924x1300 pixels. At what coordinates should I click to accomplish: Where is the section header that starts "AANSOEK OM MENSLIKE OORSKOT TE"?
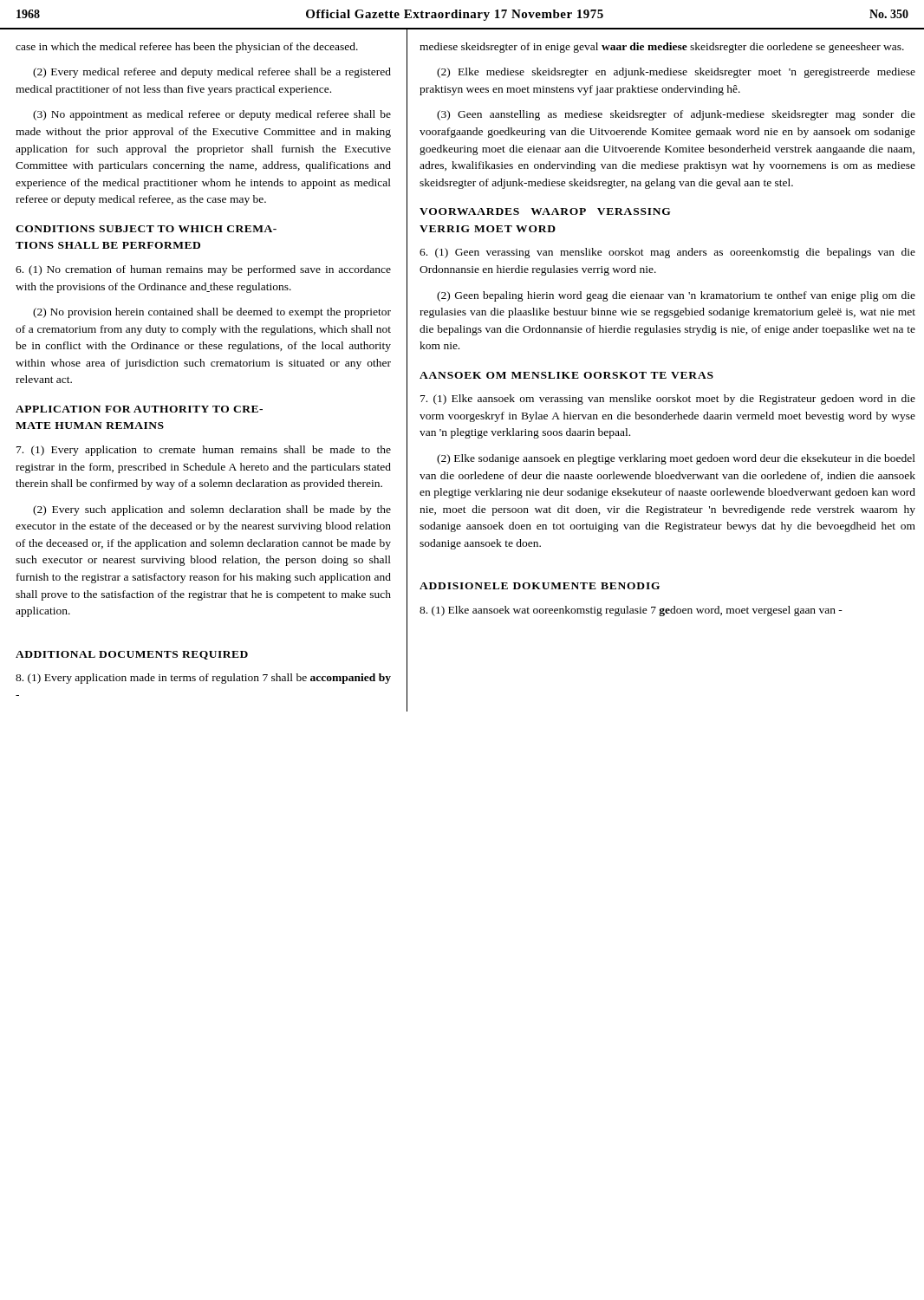(567, 375)
